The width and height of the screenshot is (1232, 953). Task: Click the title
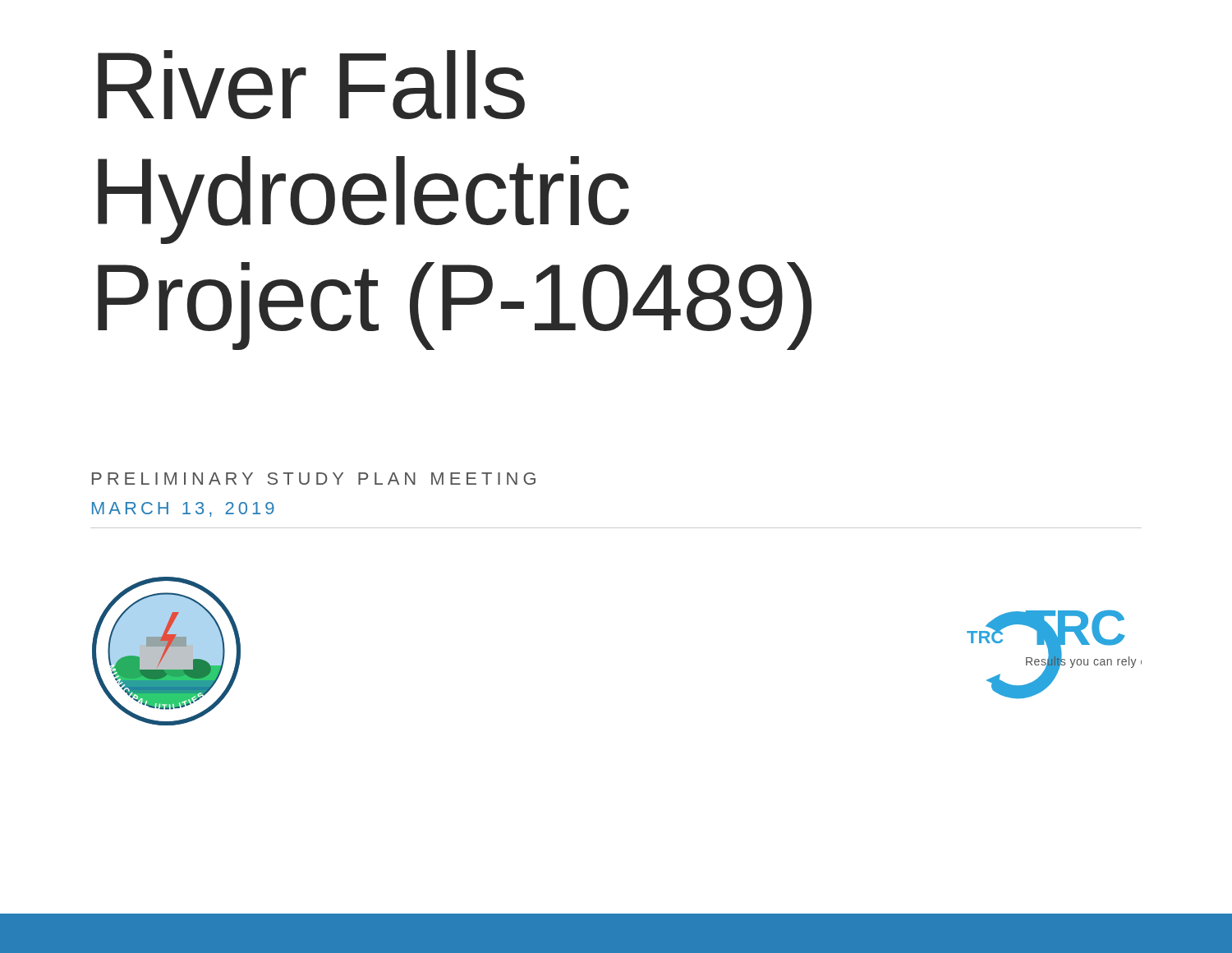pos(616,192)
